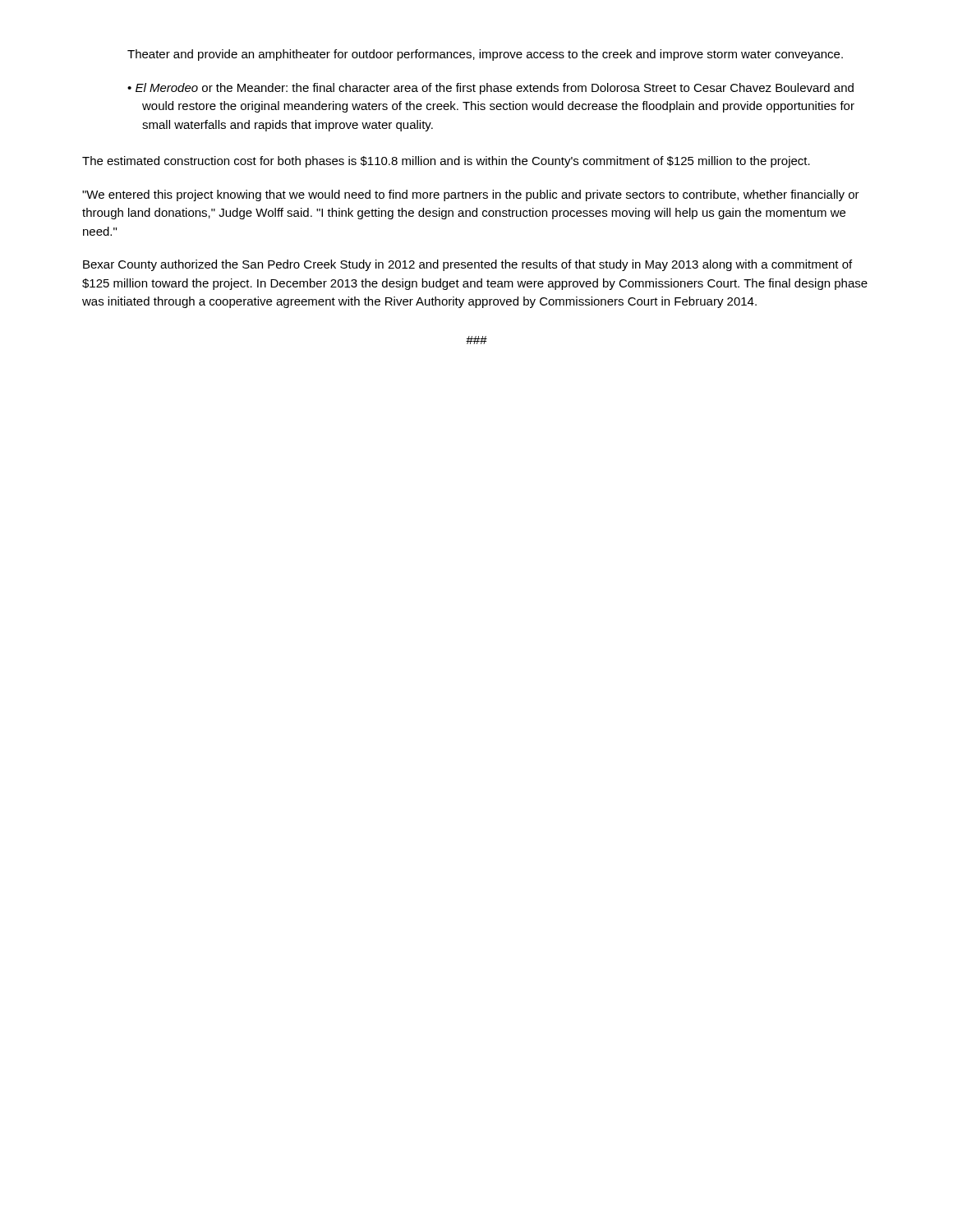Point to the passage starting ""We entered this project"
The image size is (953, 1232).
click(471, 212)
